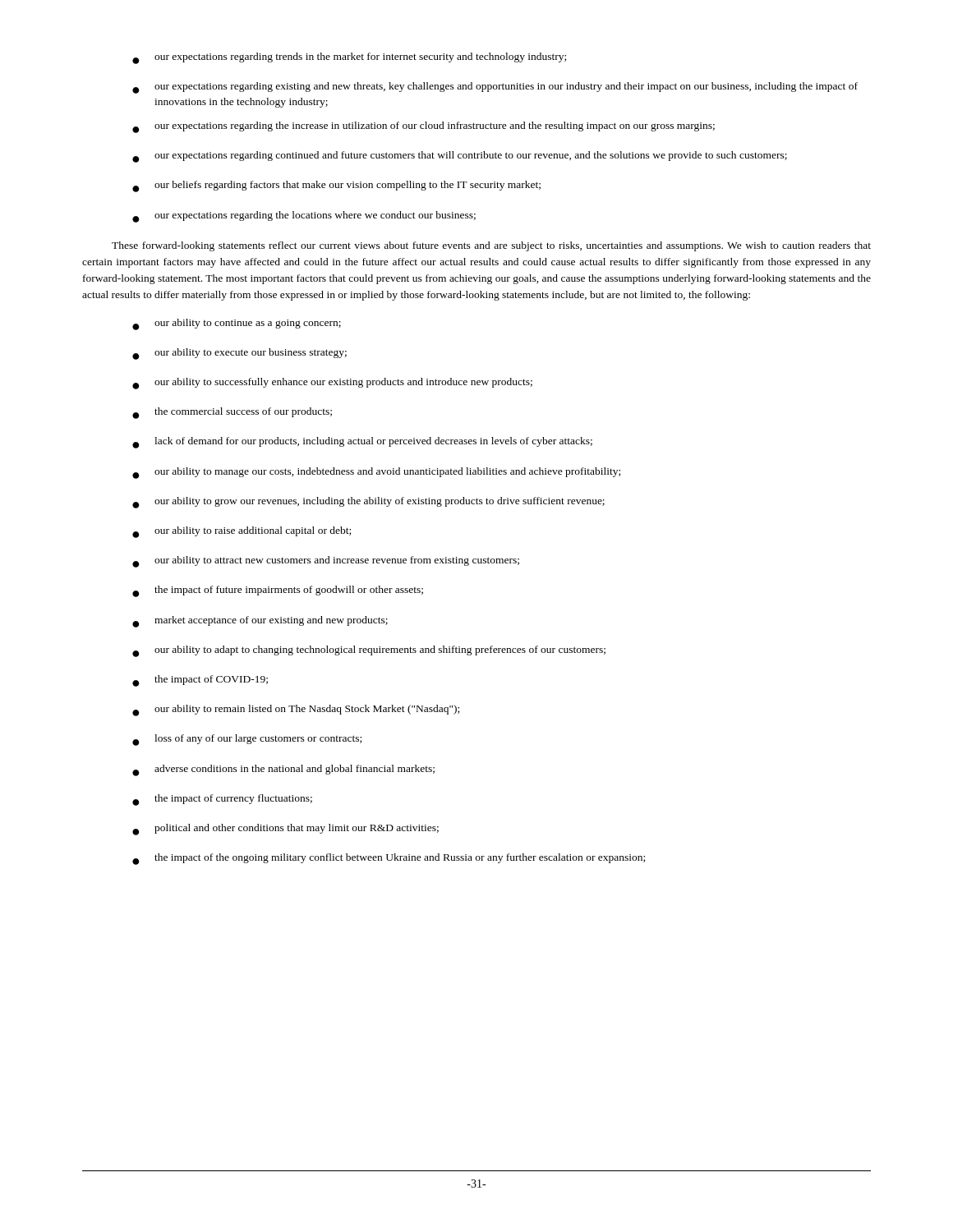Point to the element starting "● market acceptance of our existing and new"
Viewport: 953px width, 1232px height.
(x=260, y=622)
